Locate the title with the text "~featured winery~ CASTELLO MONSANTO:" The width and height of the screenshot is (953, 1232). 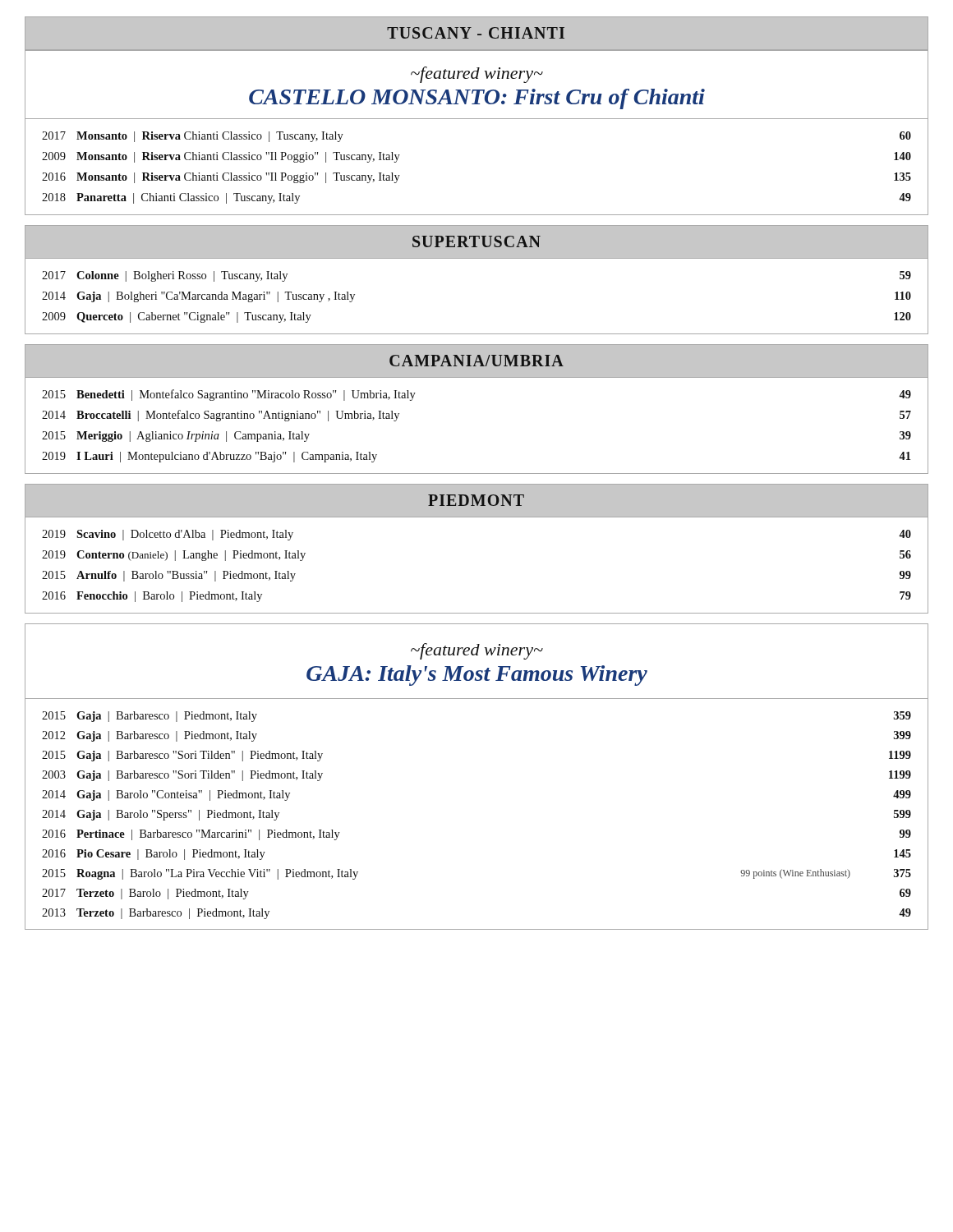pyautogui.click(x=476, y=85)
